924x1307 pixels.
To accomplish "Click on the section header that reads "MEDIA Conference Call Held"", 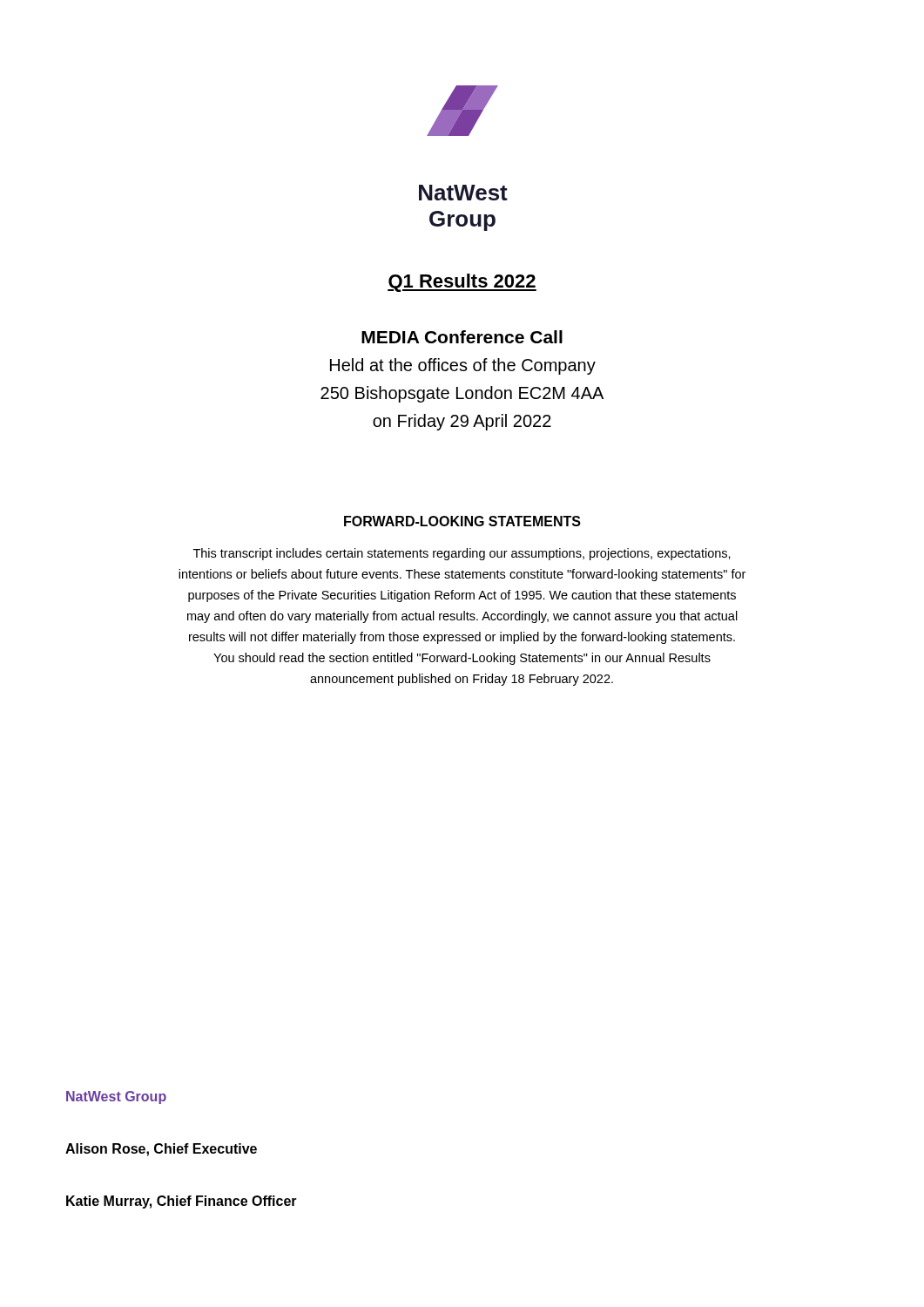I will point(462,381).
